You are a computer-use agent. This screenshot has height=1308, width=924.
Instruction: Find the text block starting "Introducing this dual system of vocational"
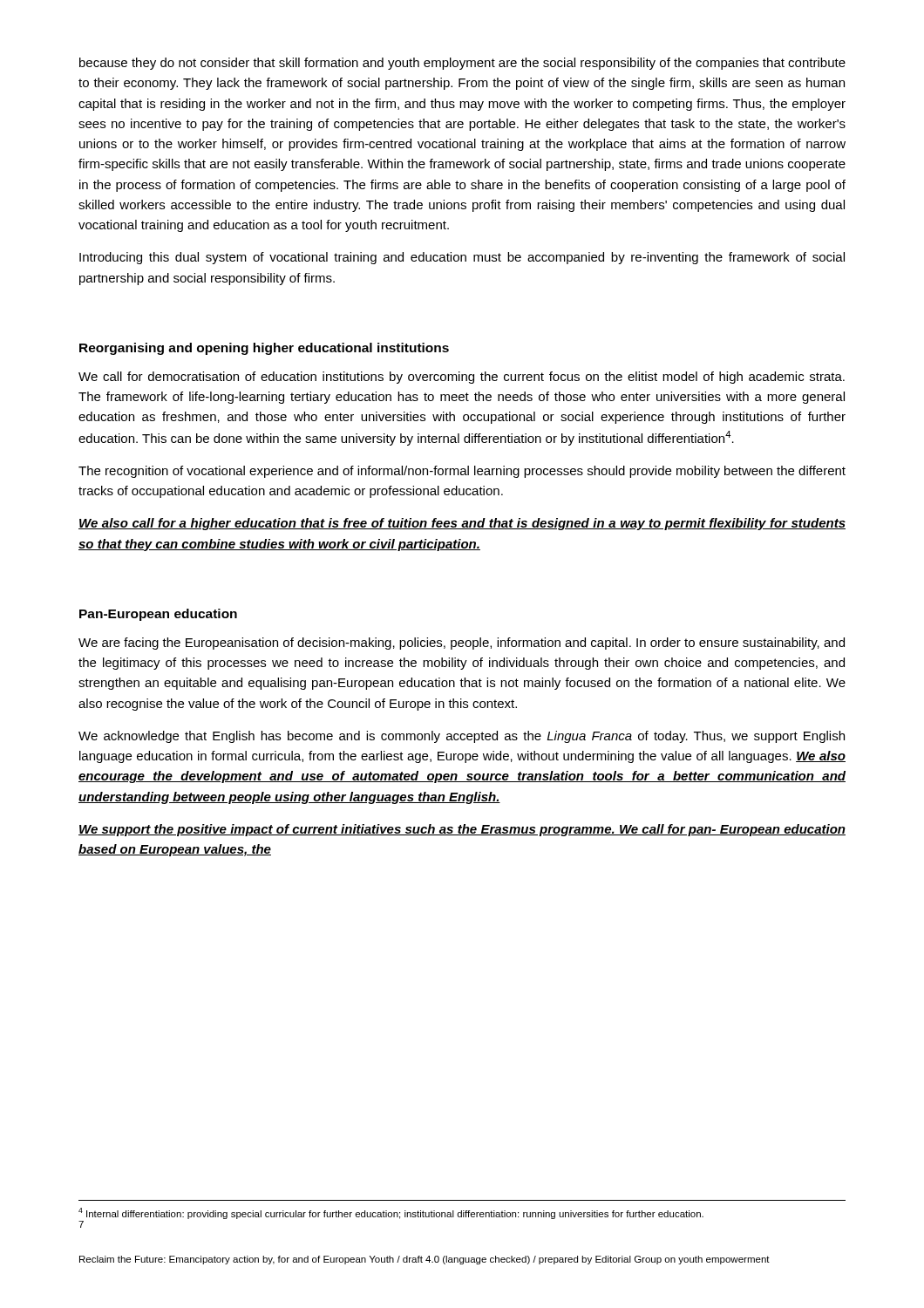coord(462,267)
